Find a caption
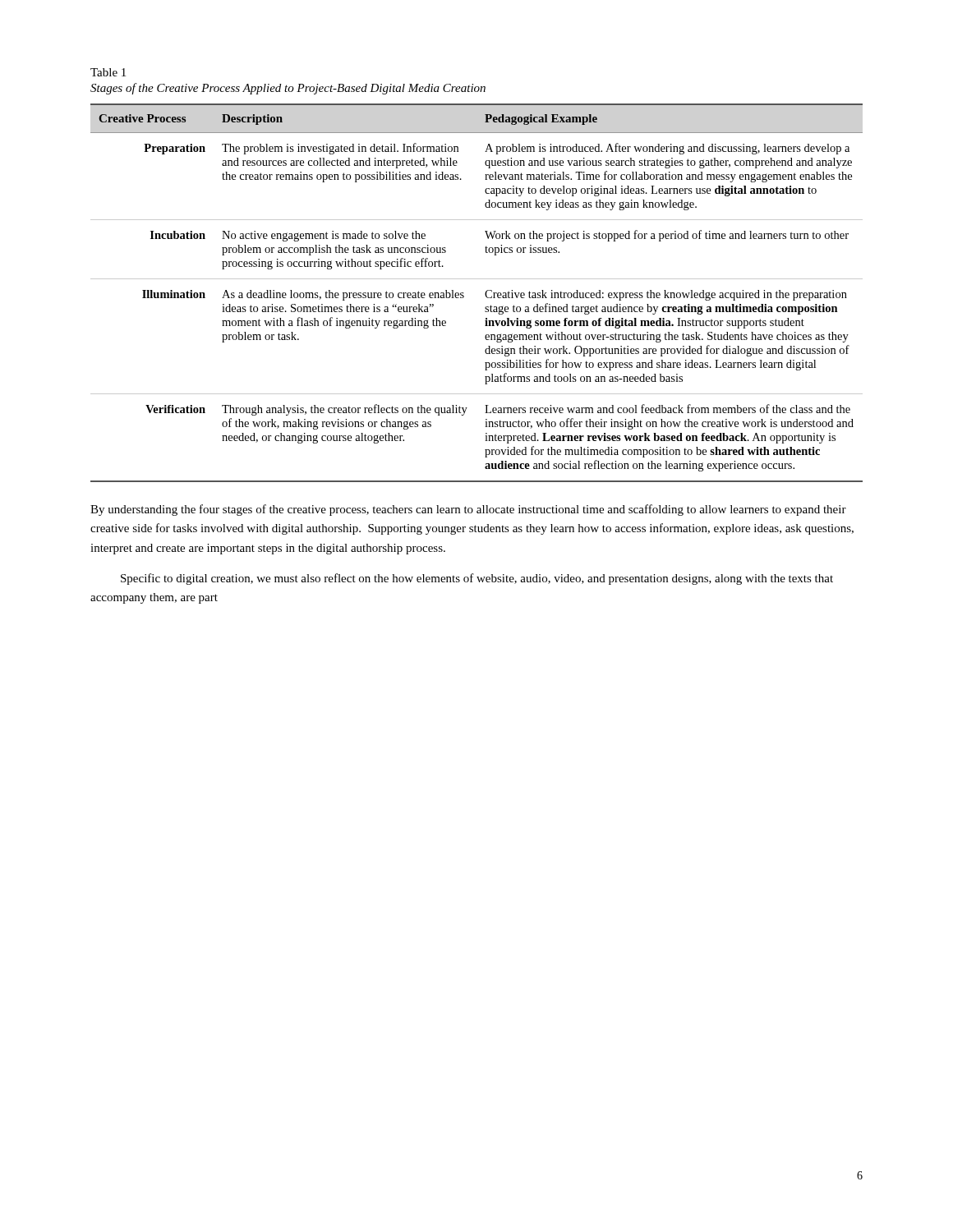 click(x=476, y=80)
